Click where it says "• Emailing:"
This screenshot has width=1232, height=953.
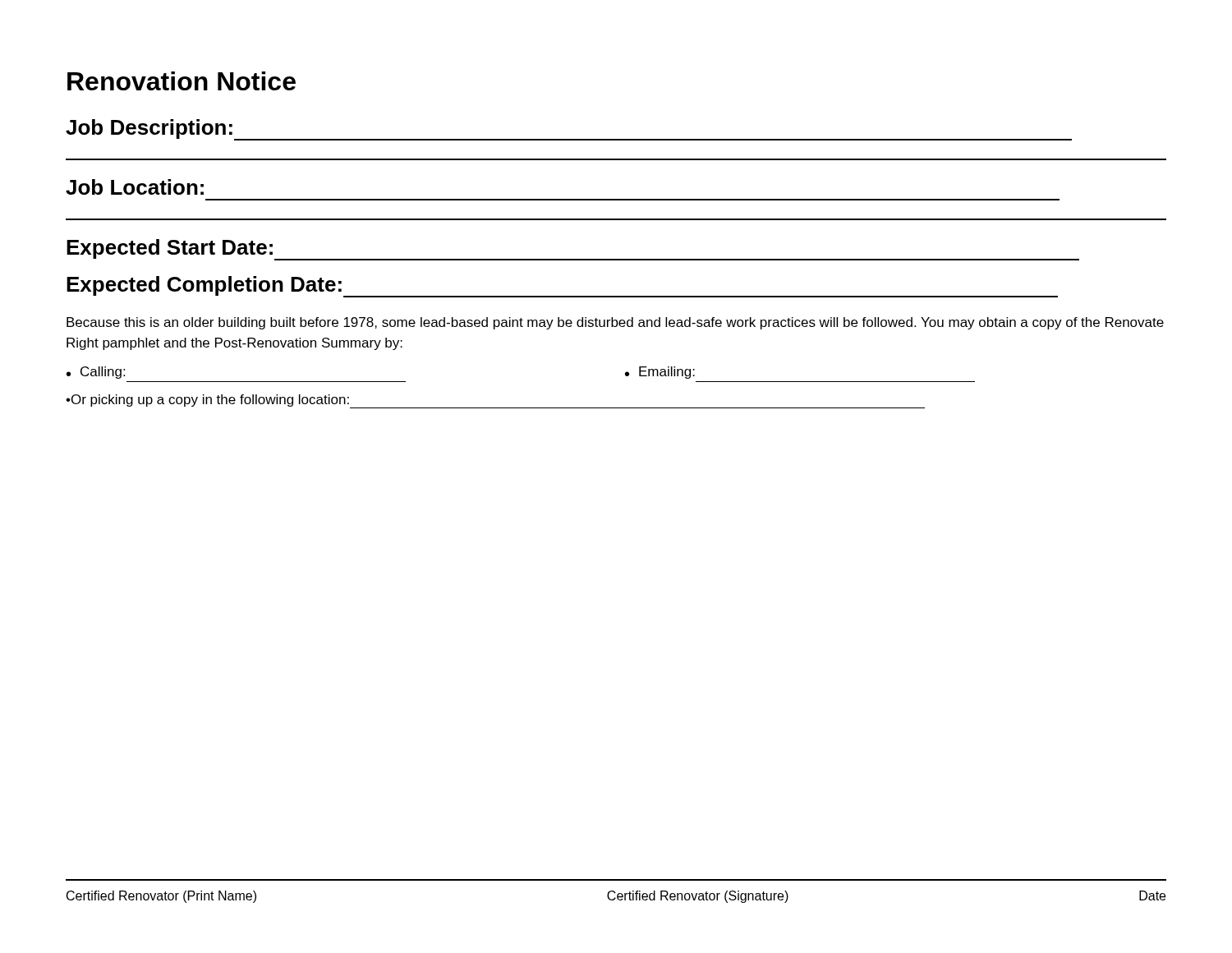coord(800,374)
